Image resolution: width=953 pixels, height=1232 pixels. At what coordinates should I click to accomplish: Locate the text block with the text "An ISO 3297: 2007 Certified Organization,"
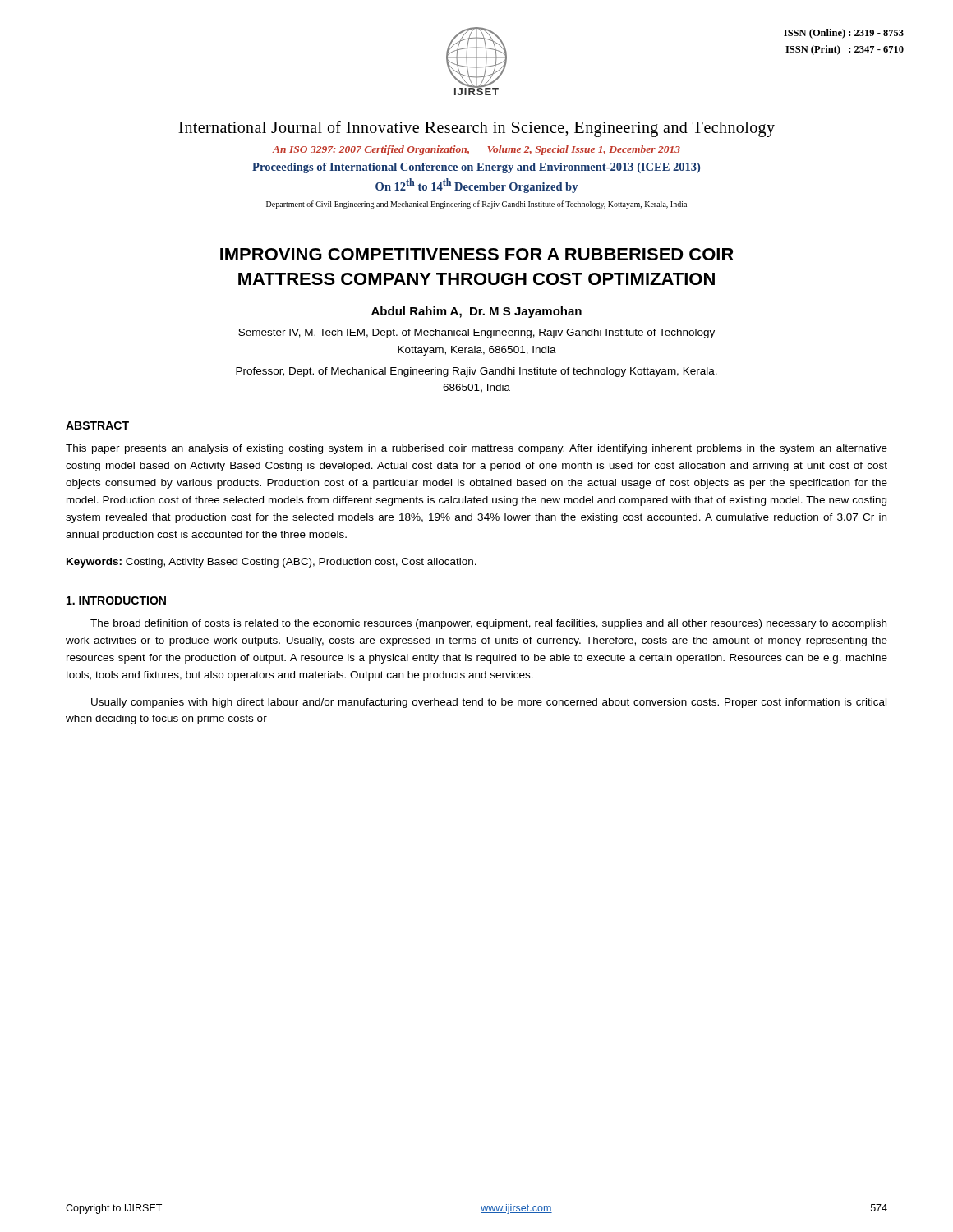pos(476,149)
